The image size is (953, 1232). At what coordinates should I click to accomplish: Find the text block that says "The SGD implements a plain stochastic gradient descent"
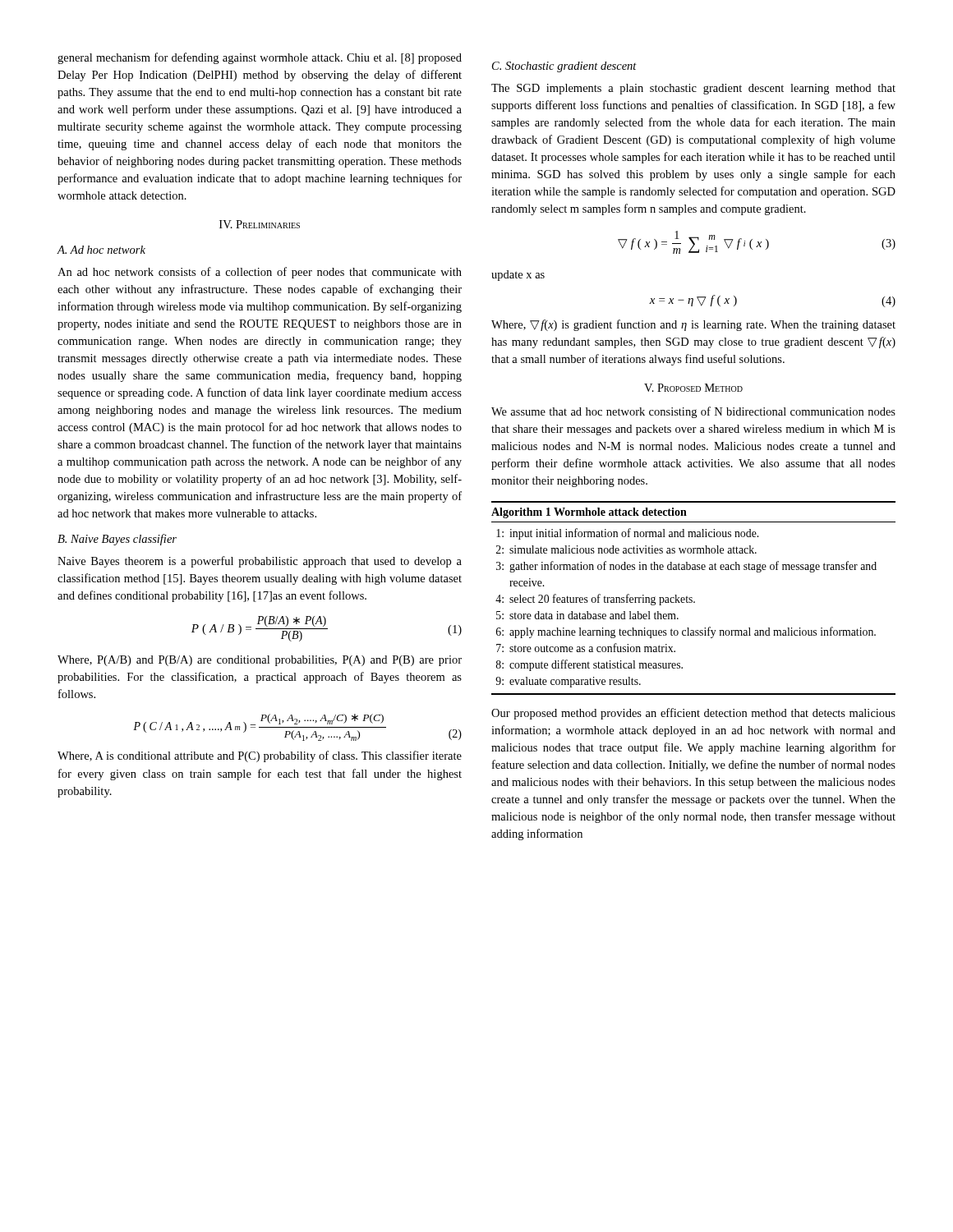coord(693,149)
